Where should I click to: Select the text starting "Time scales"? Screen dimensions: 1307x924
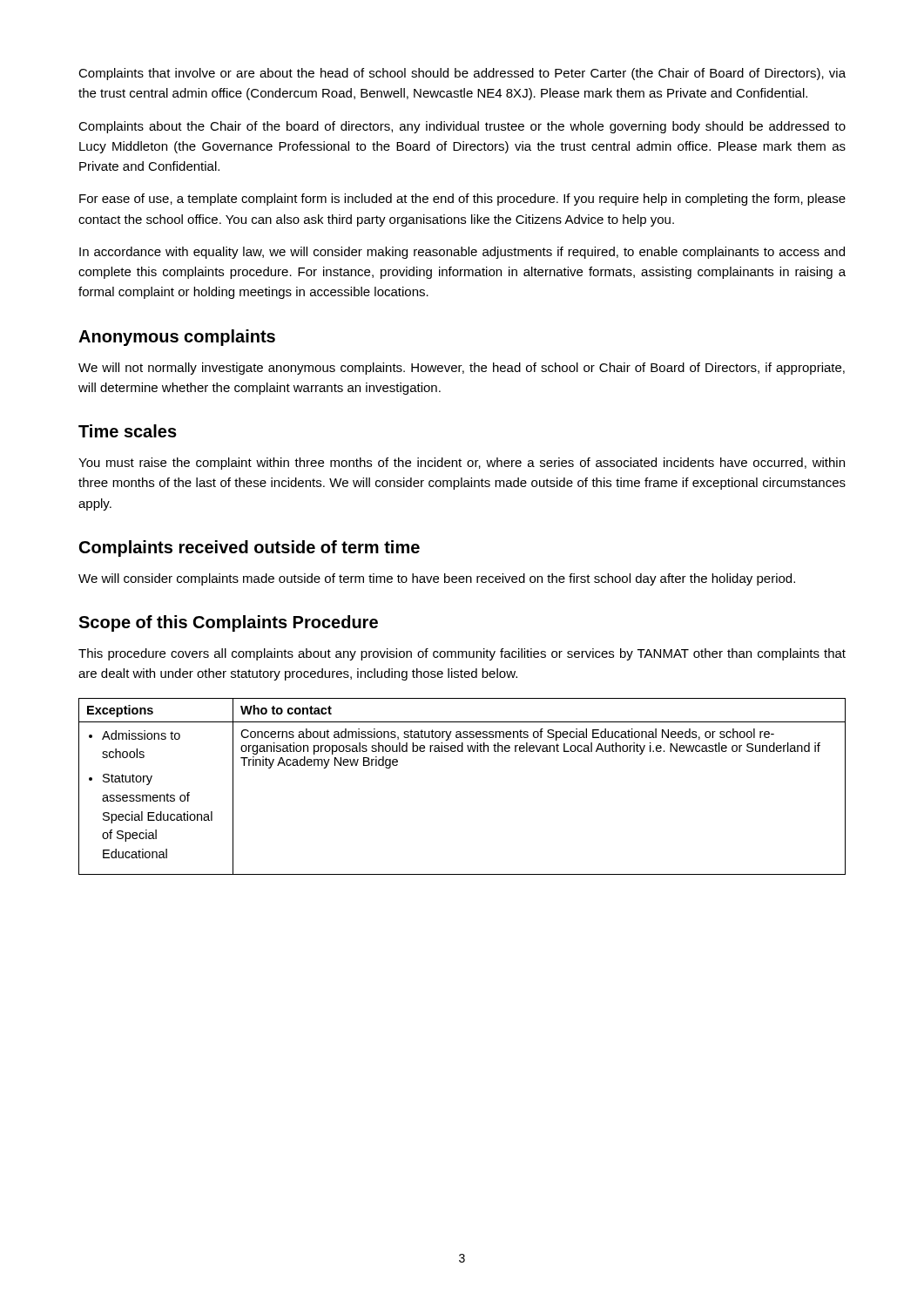tap(128, 431)
